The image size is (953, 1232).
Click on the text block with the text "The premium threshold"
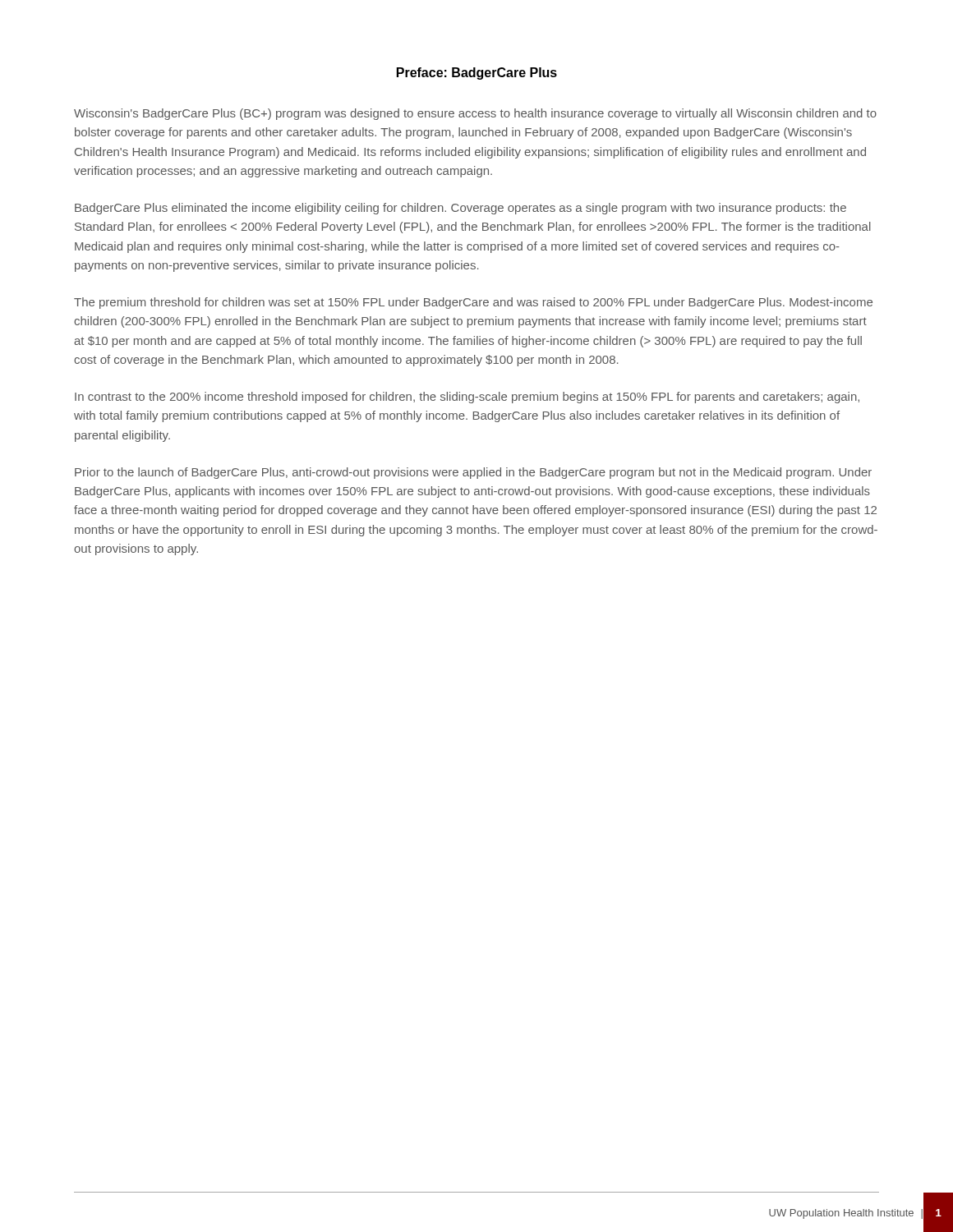474,330
